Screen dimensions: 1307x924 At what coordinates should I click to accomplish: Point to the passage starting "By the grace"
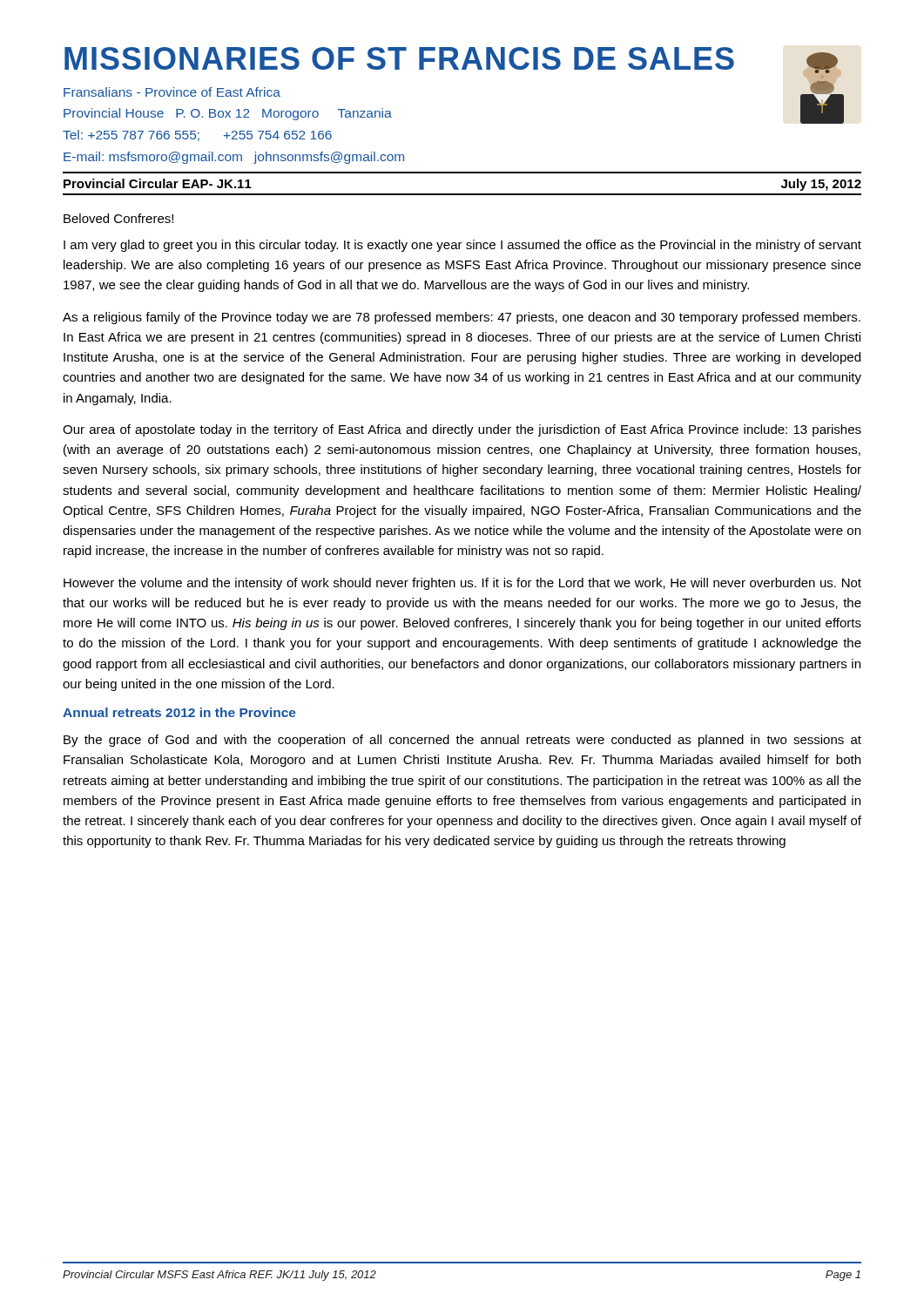click(462, 790)
